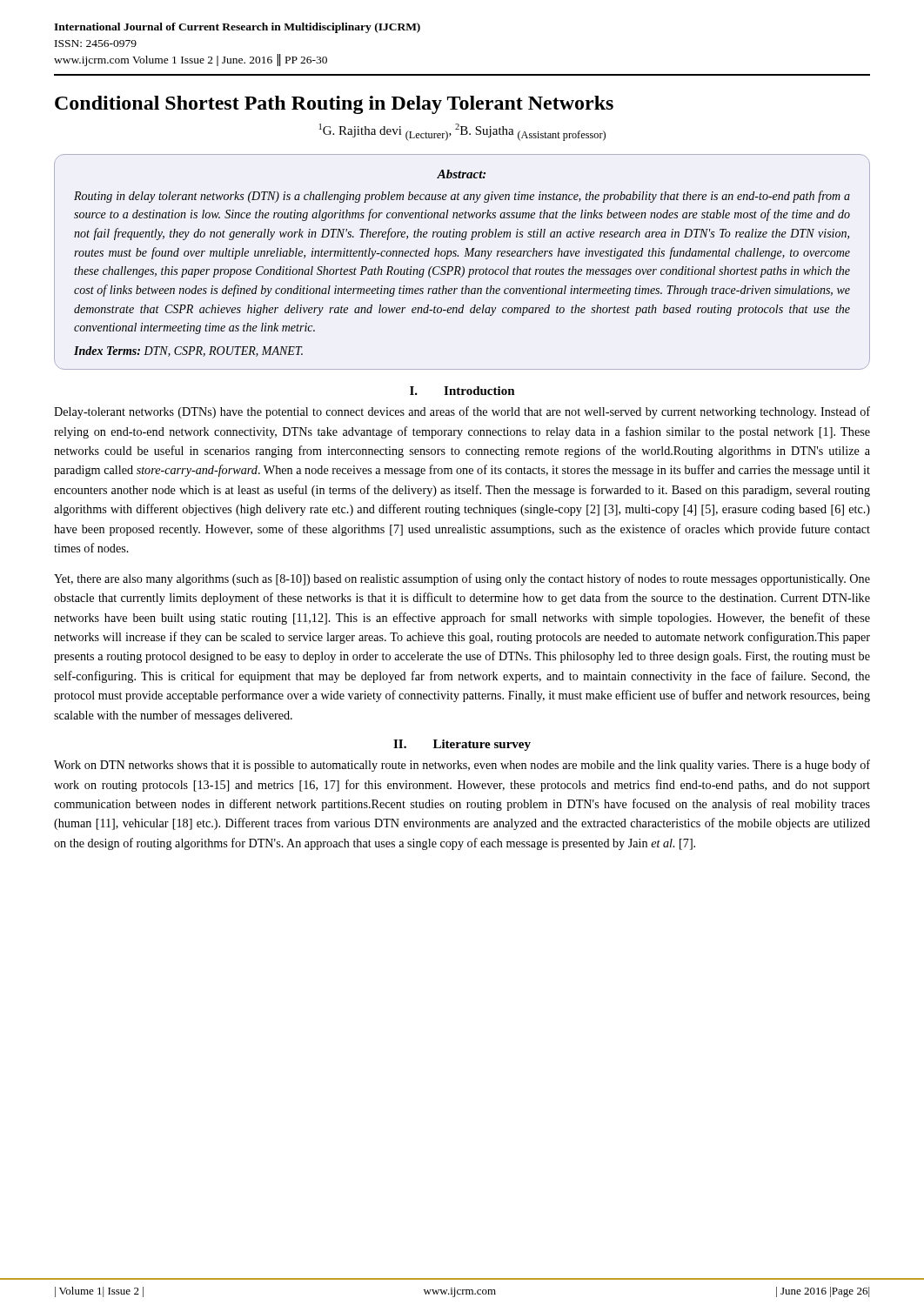Find the text that reads "1G. Rajitha devi (Lecturer), 2B. Sujatha (Assistant professor)"

click(462, 131)
